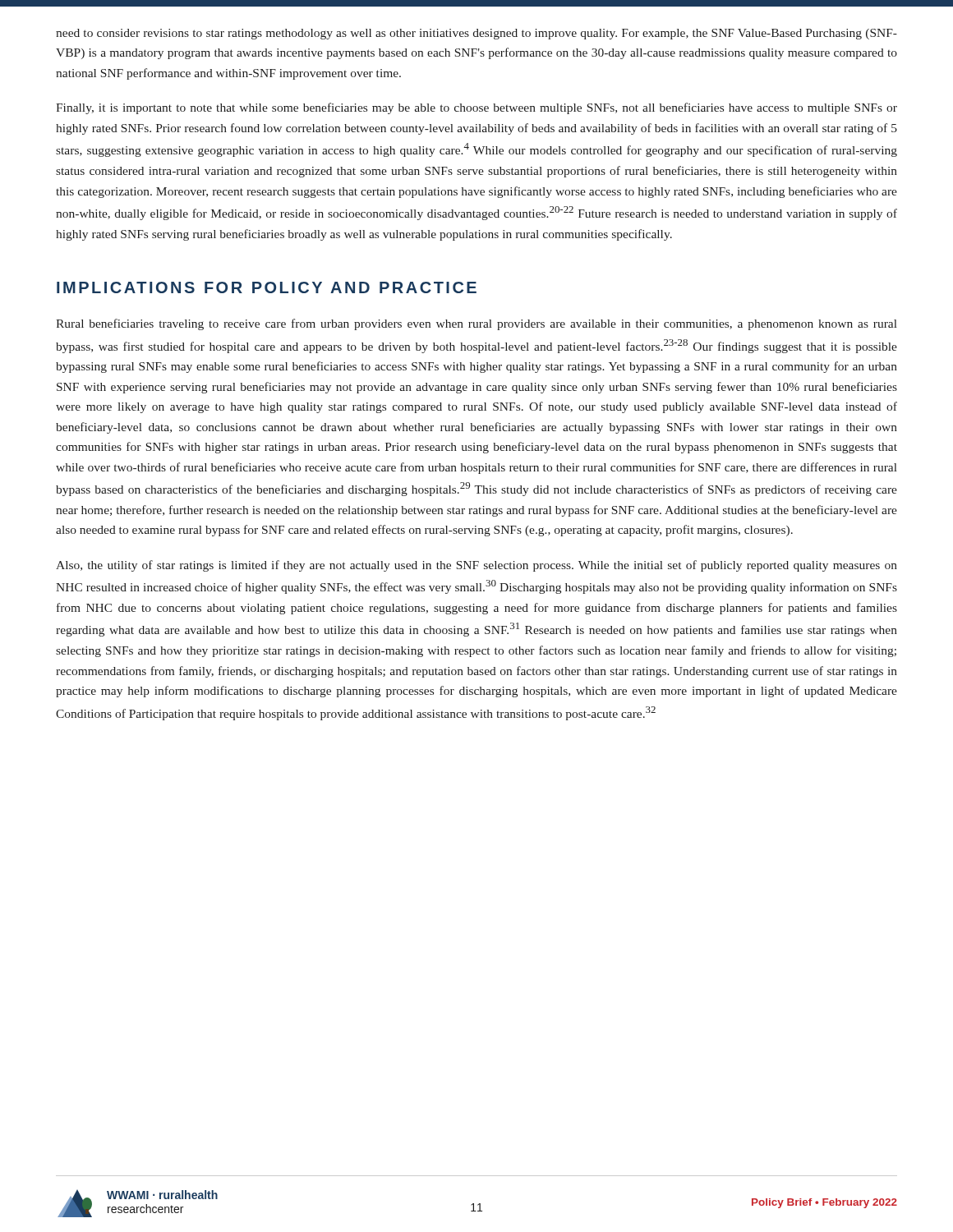Image resolution: width=953 pixels, height=1232 pixels.
Task: Locate the block of text that opens with "Also, the utility of star ratings"
Action: (476, 639)
